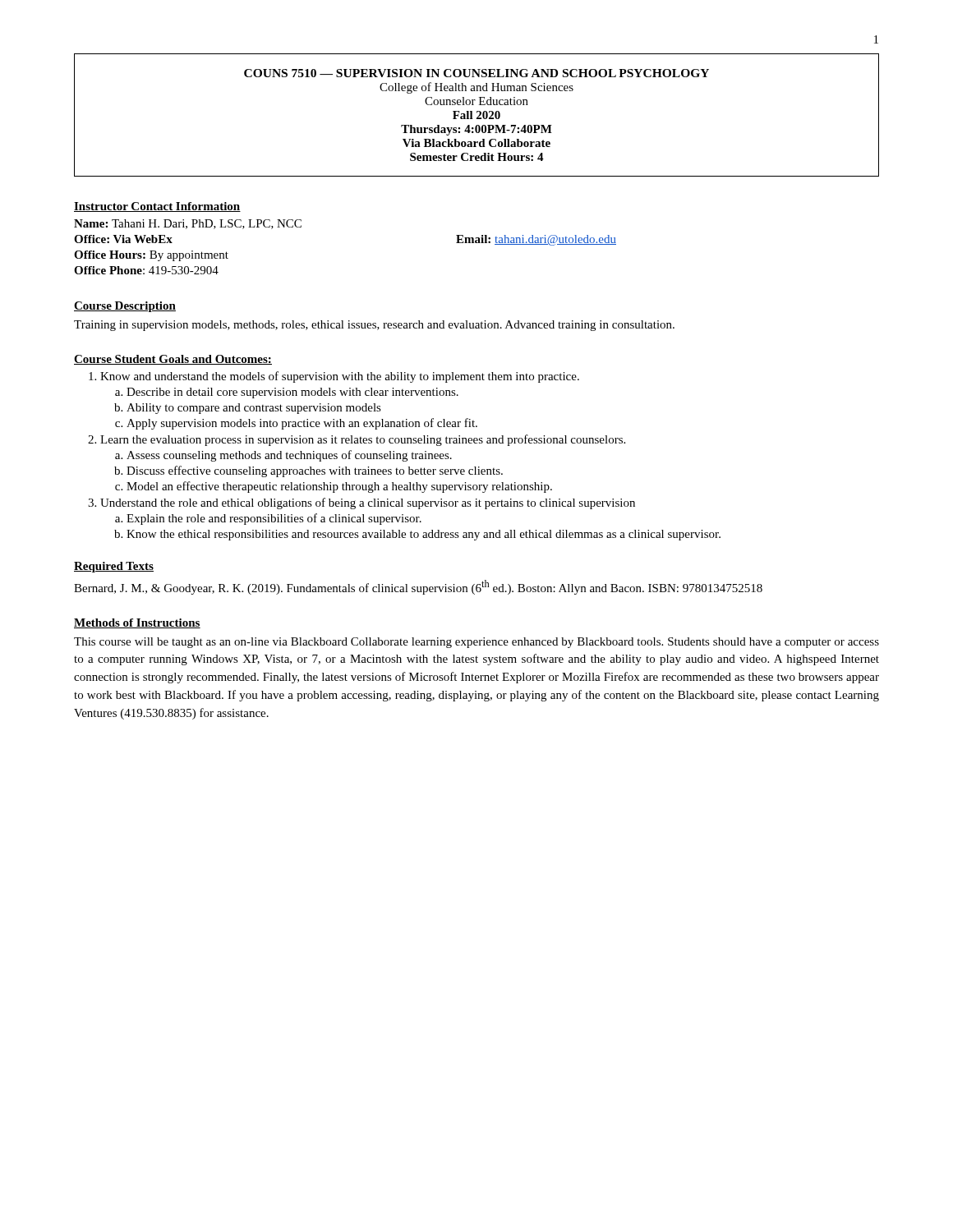Point to the block beginning "This course will be taught as an on-line"
The width and height of the screenshot is (953, 1232).
click(476, 677)
